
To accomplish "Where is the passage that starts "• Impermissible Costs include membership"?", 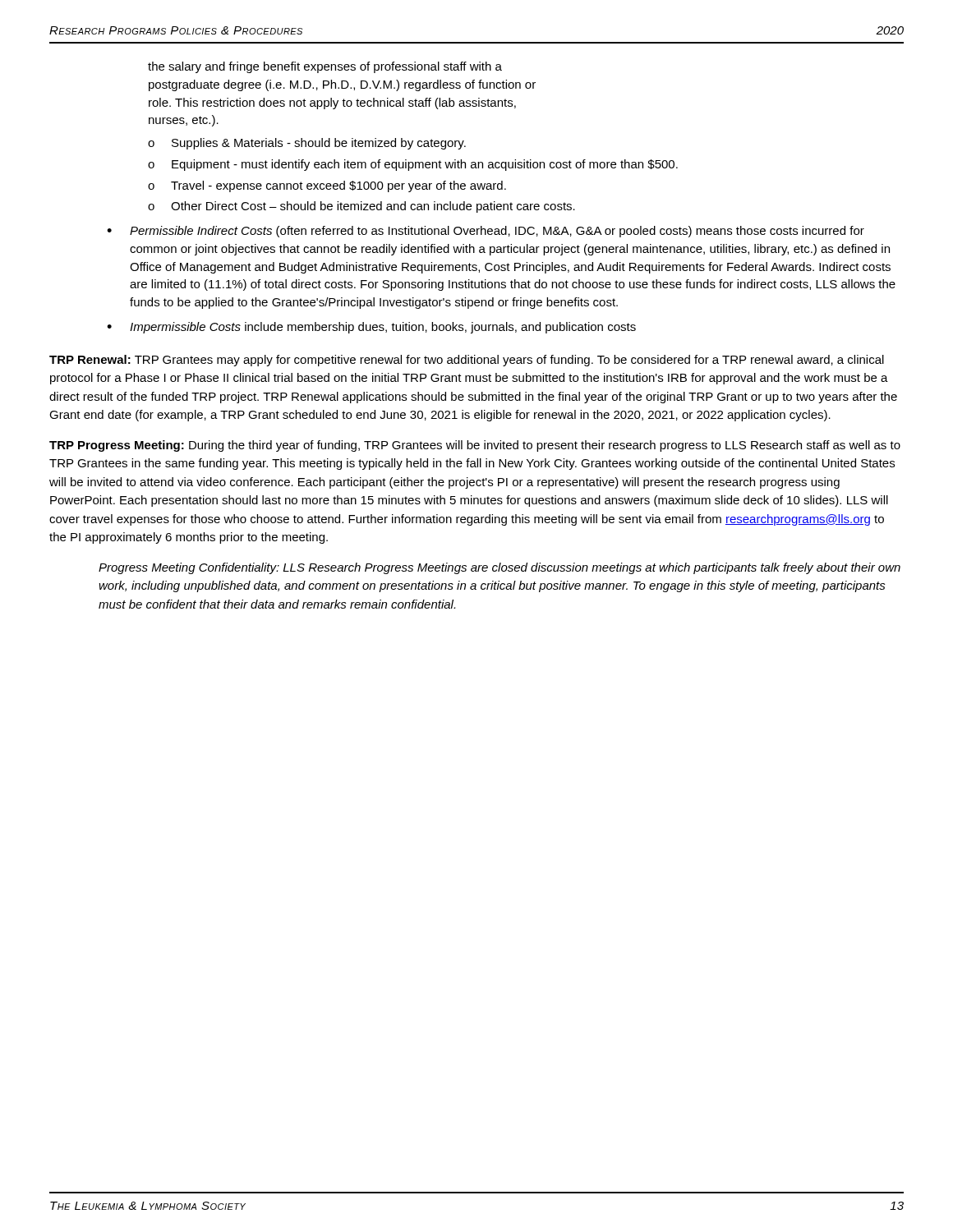I will pos(505,328).
